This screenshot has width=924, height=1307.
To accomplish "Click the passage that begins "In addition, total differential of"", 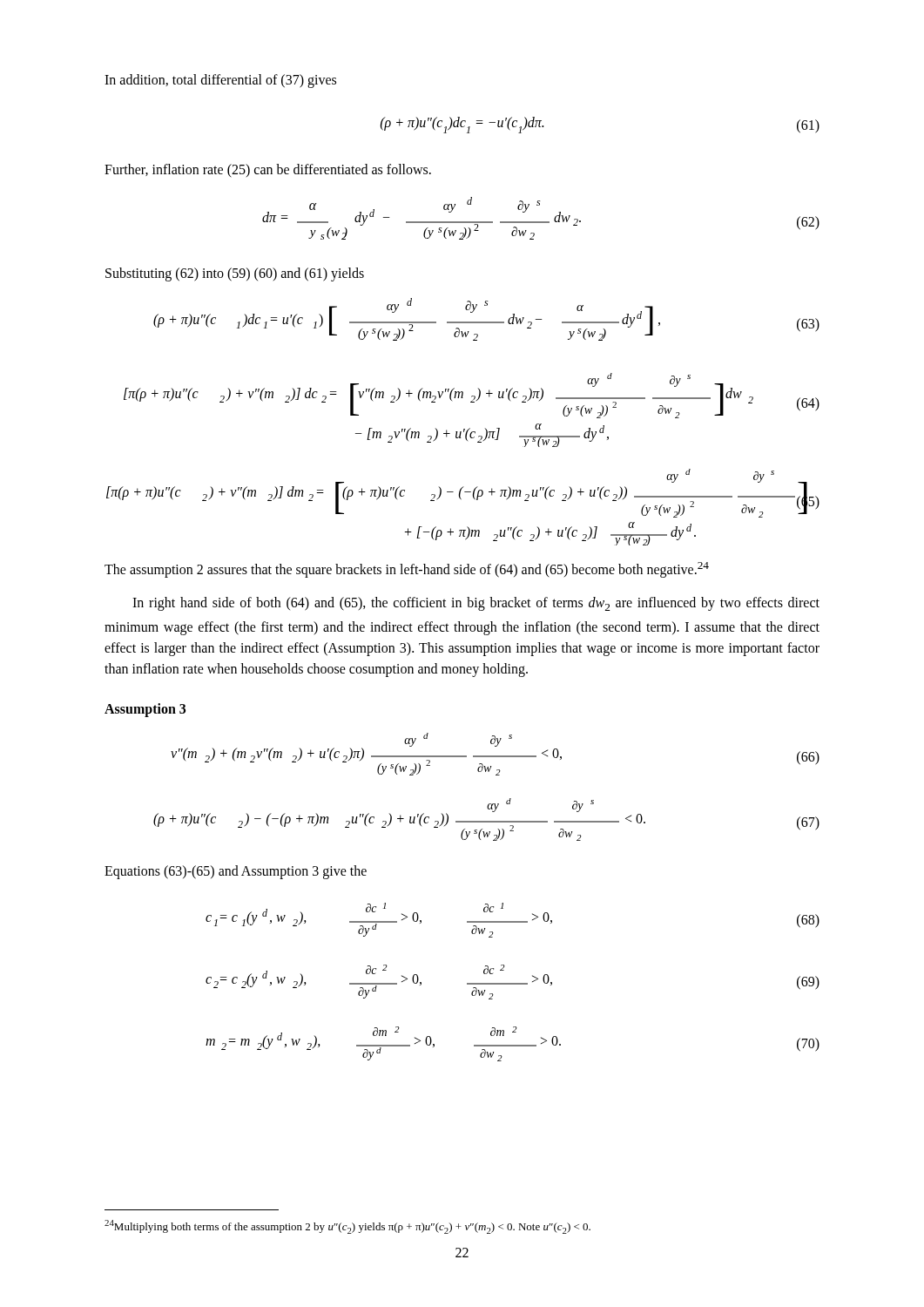I will coord(220,81).
